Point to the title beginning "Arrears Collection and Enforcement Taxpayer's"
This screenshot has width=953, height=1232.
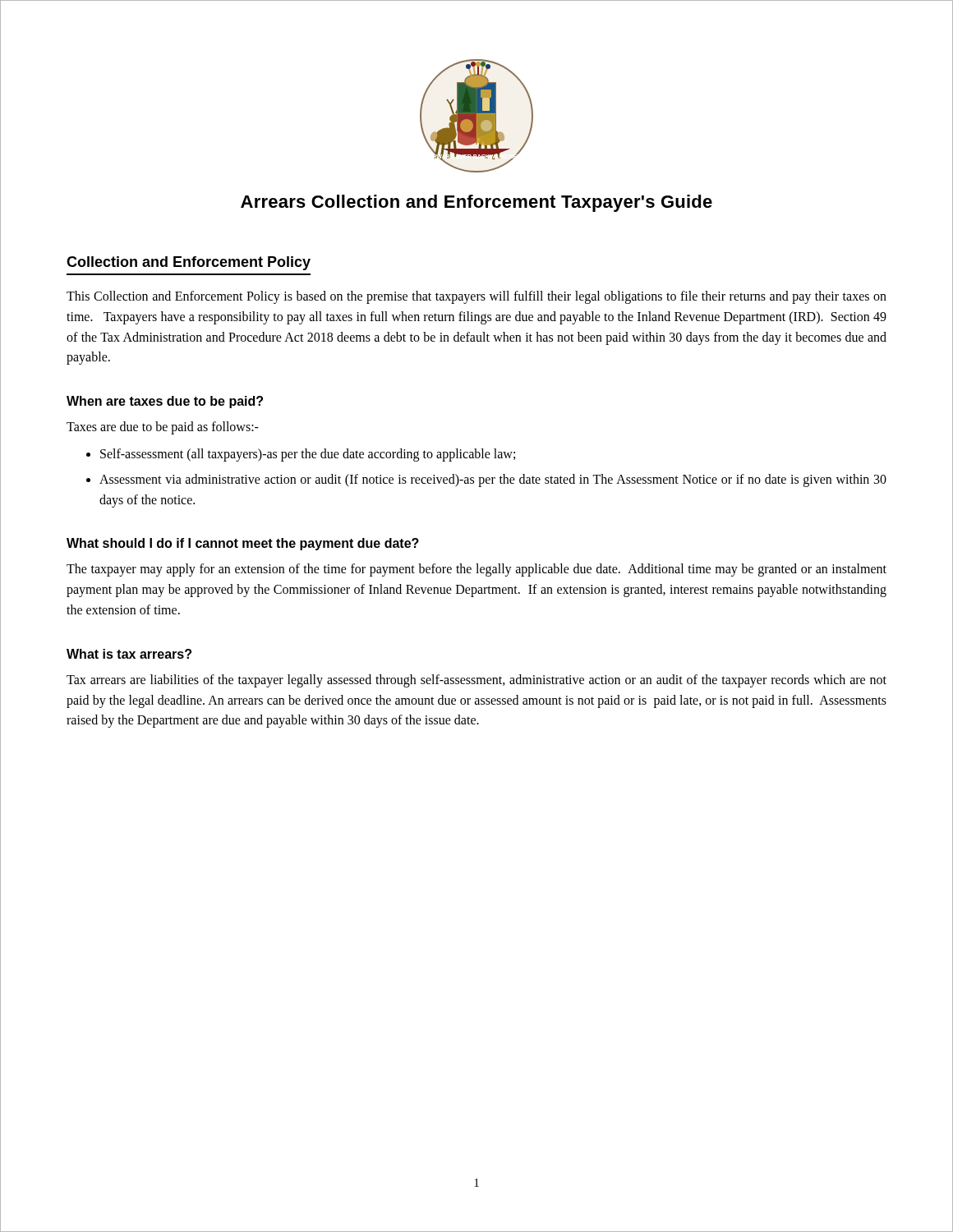click(x=476, y=202)
